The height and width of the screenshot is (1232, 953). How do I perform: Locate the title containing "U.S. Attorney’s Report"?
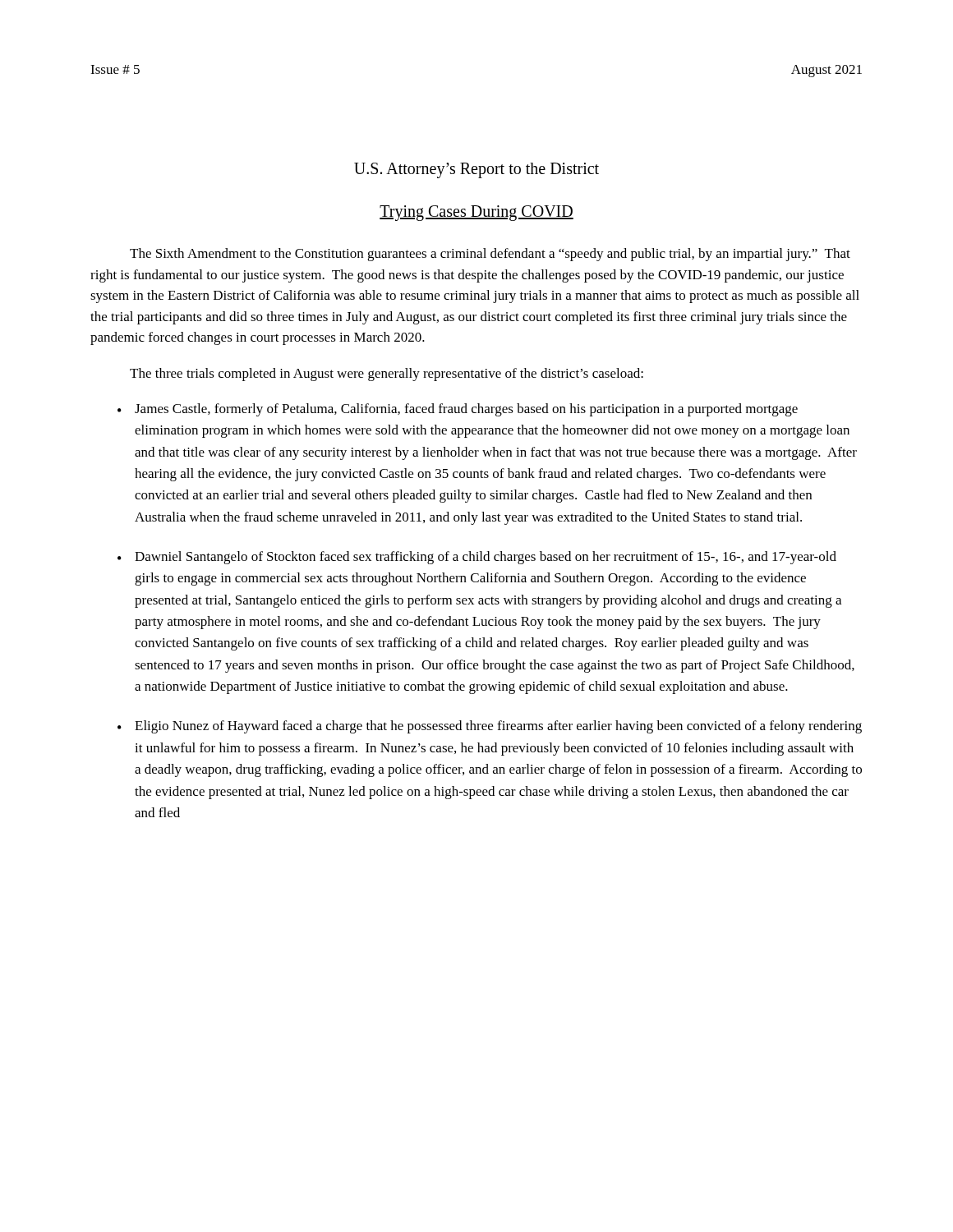coord(476,168)
